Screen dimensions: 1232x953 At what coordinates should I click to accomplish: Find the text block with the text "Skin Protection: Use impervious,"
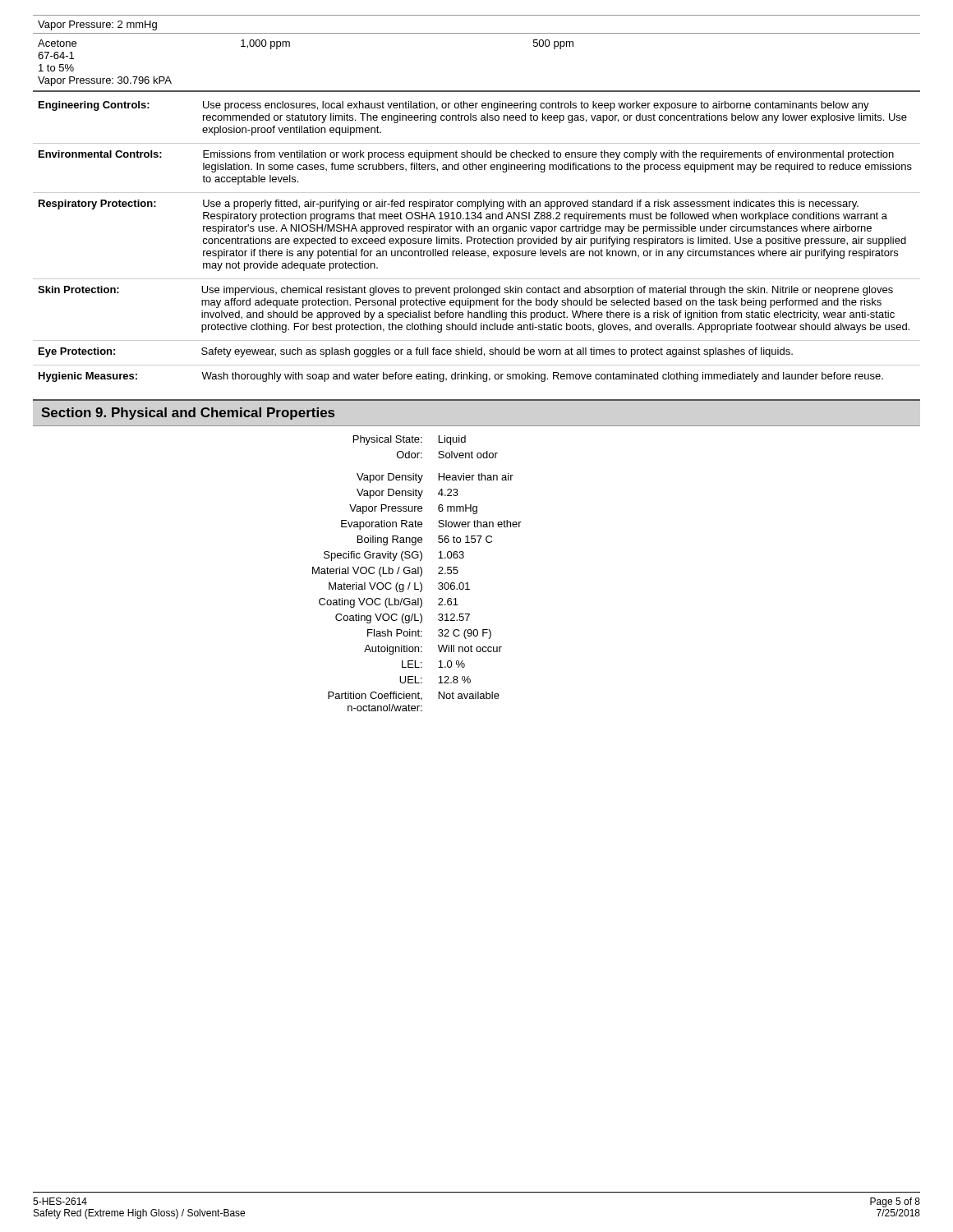pyautogui.click(x=476, y=308)
